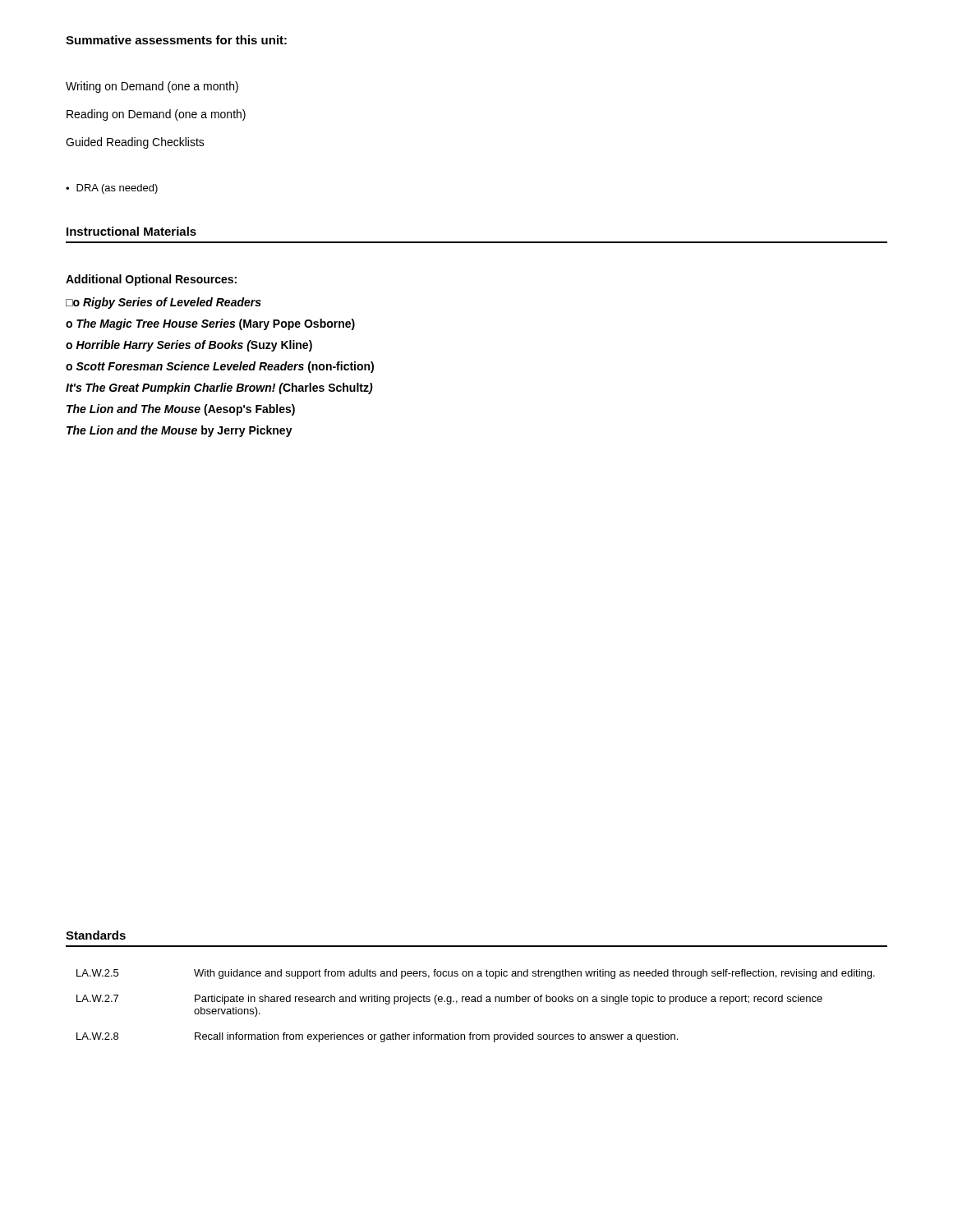Click on the list item containing "The Lion and The Mouse"
This screenshot has width=953, height=1232.
[x=181, y=409]
